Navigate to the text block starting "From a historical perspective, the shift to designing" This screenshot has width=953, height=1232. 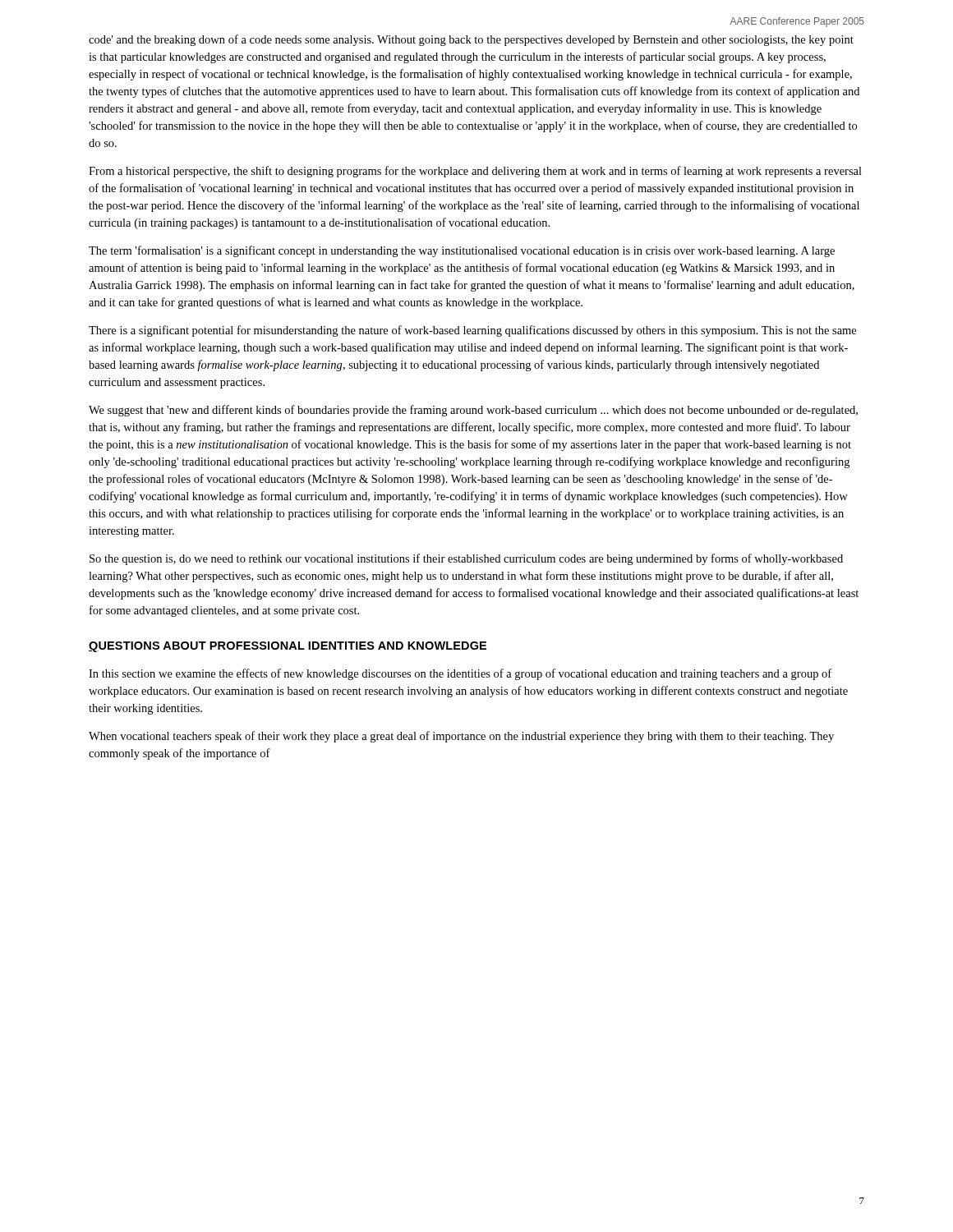pyautogui.click(x=476, y=197)
